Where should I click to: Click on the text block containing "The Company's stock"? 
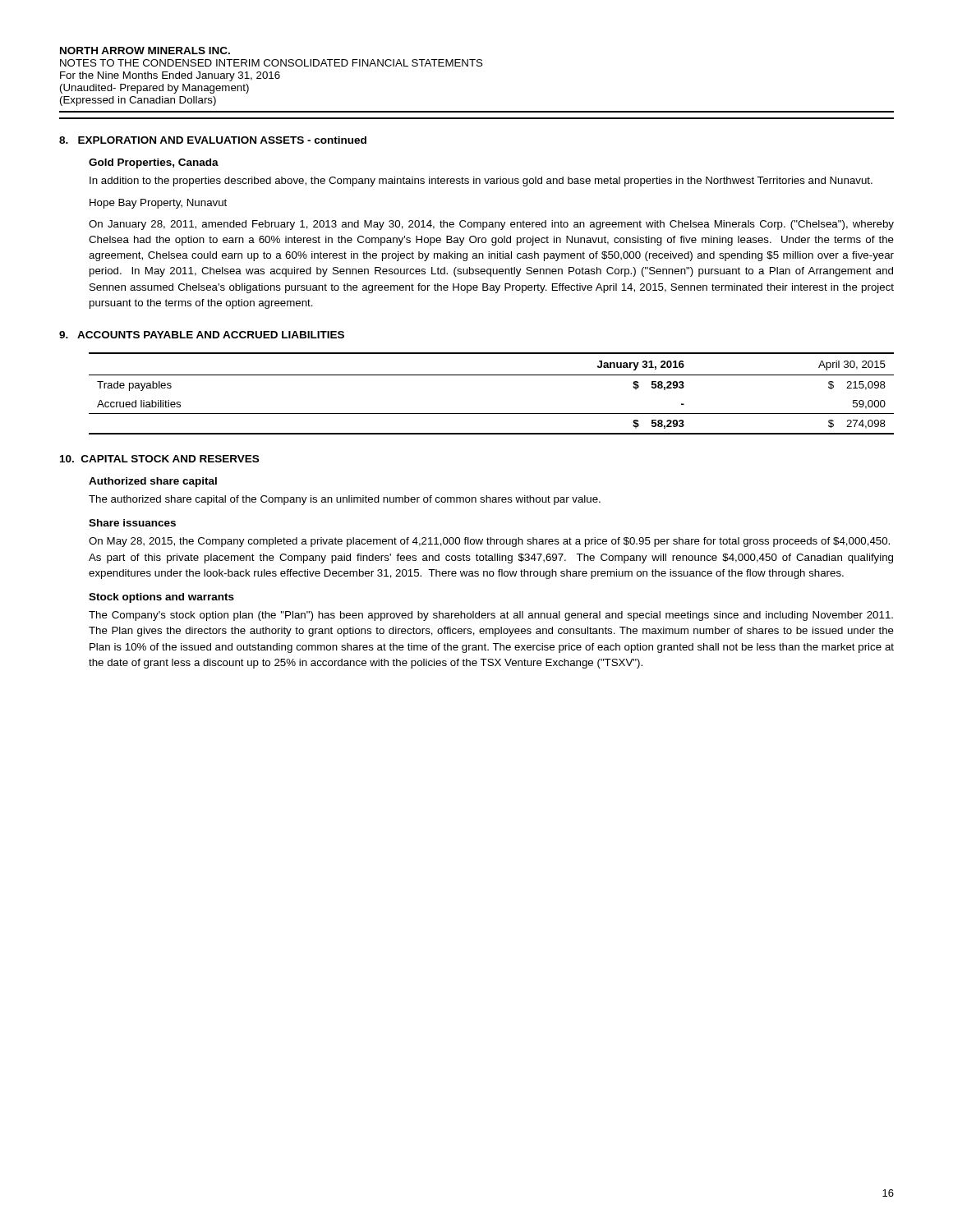click(491, 639)
